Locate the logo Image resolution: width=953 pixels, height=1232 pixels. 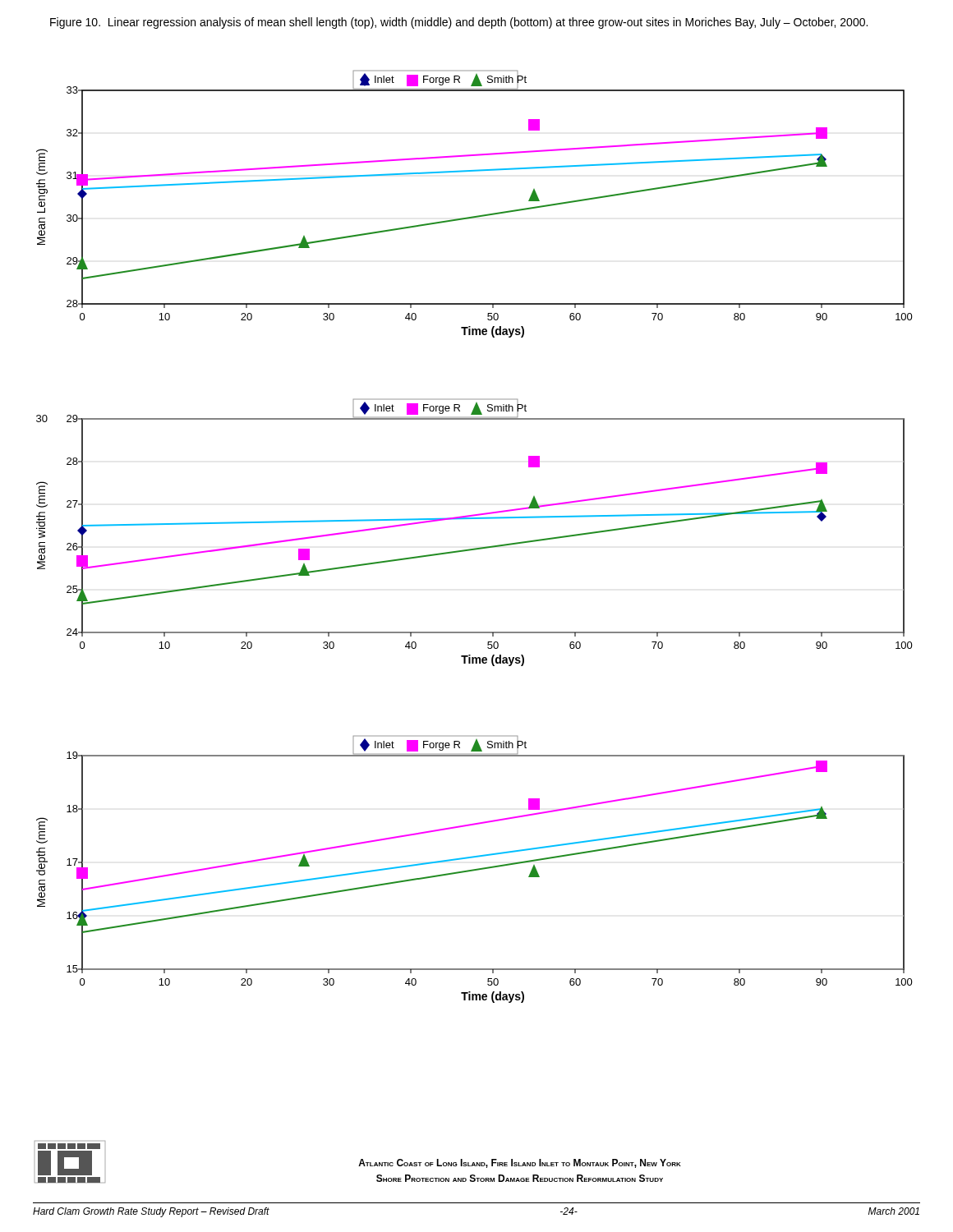pyautogui.click(x=70, y=1162)
